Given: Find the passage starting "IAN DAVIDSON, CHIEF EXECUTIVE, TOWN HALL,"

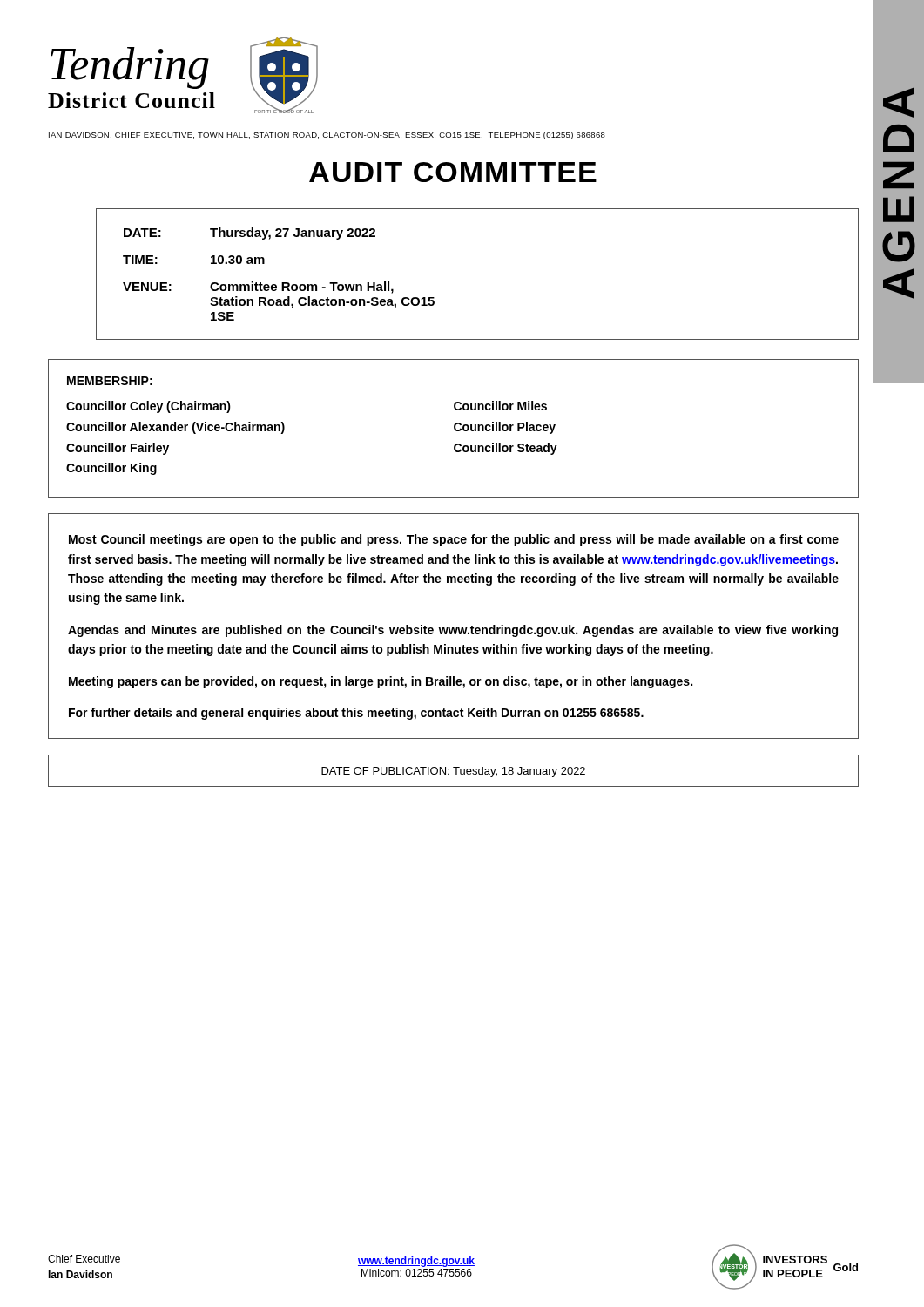Looking at the screenshot, I should (327, 135).
